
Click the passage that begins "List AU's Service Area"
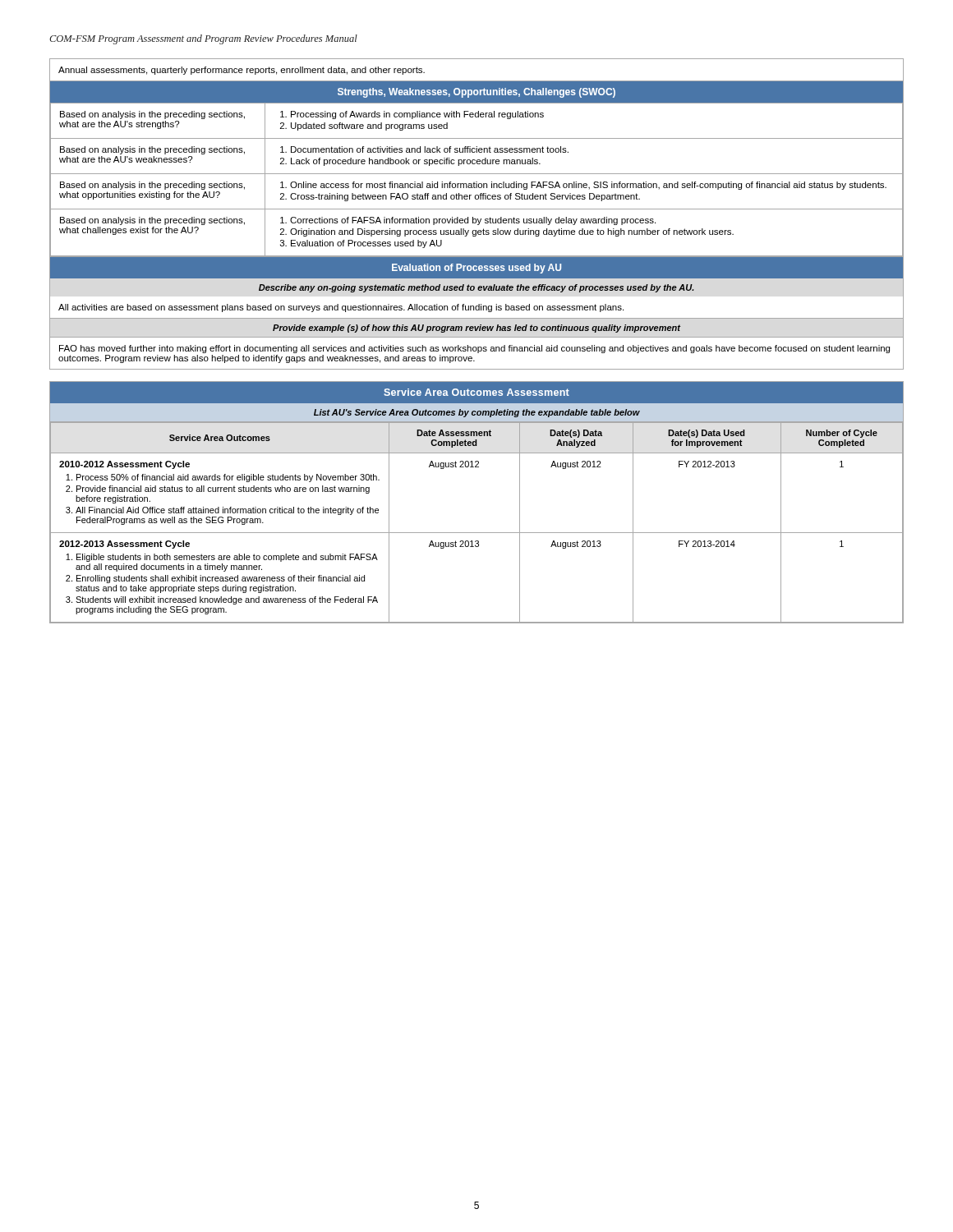pyautogui.click(x=476, y=412)
